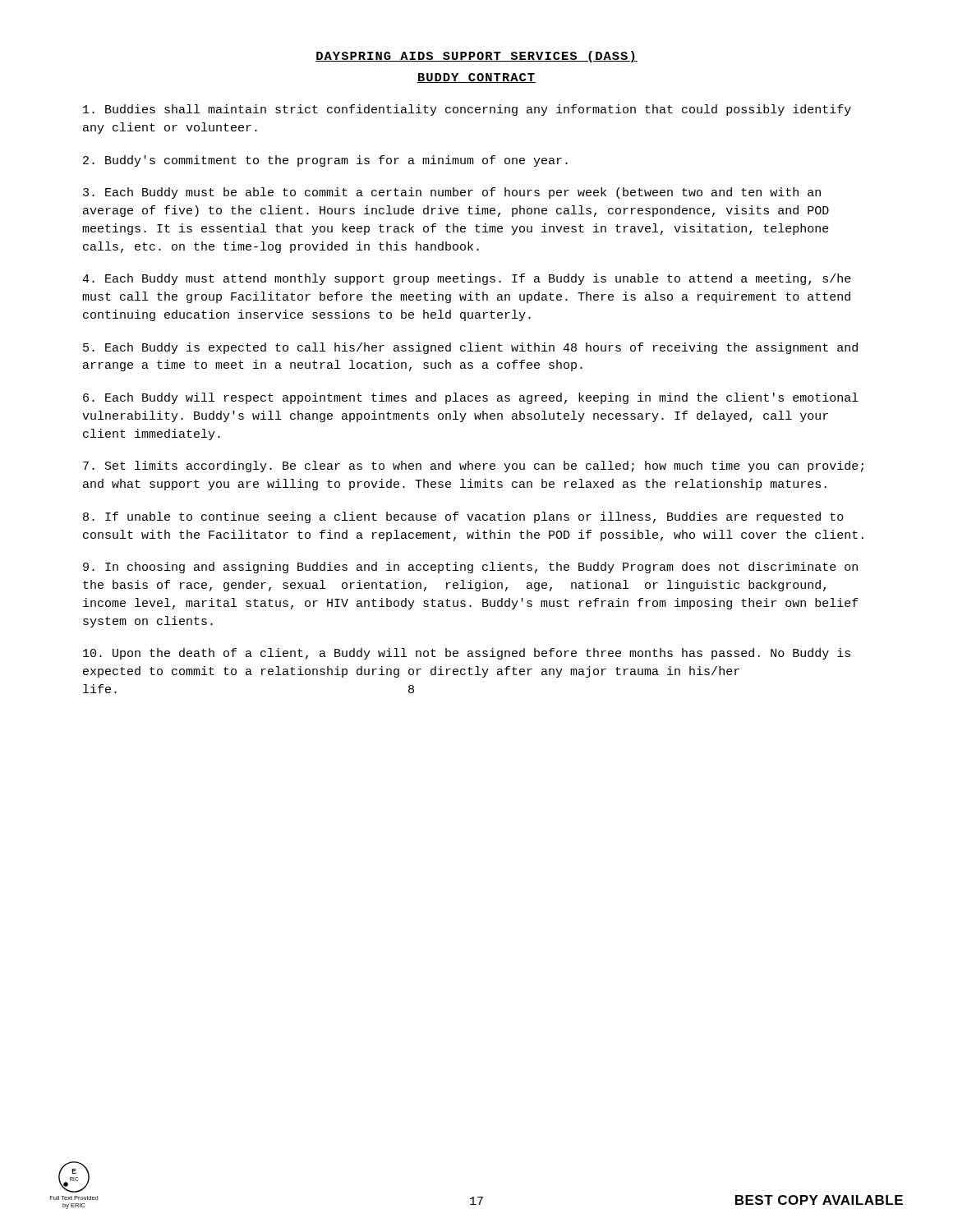Find the block on this page that starts "9. In choosing and assigning Buddies and in"
The width and height of the screenshot is (953, 1232).
pos(470,595)
